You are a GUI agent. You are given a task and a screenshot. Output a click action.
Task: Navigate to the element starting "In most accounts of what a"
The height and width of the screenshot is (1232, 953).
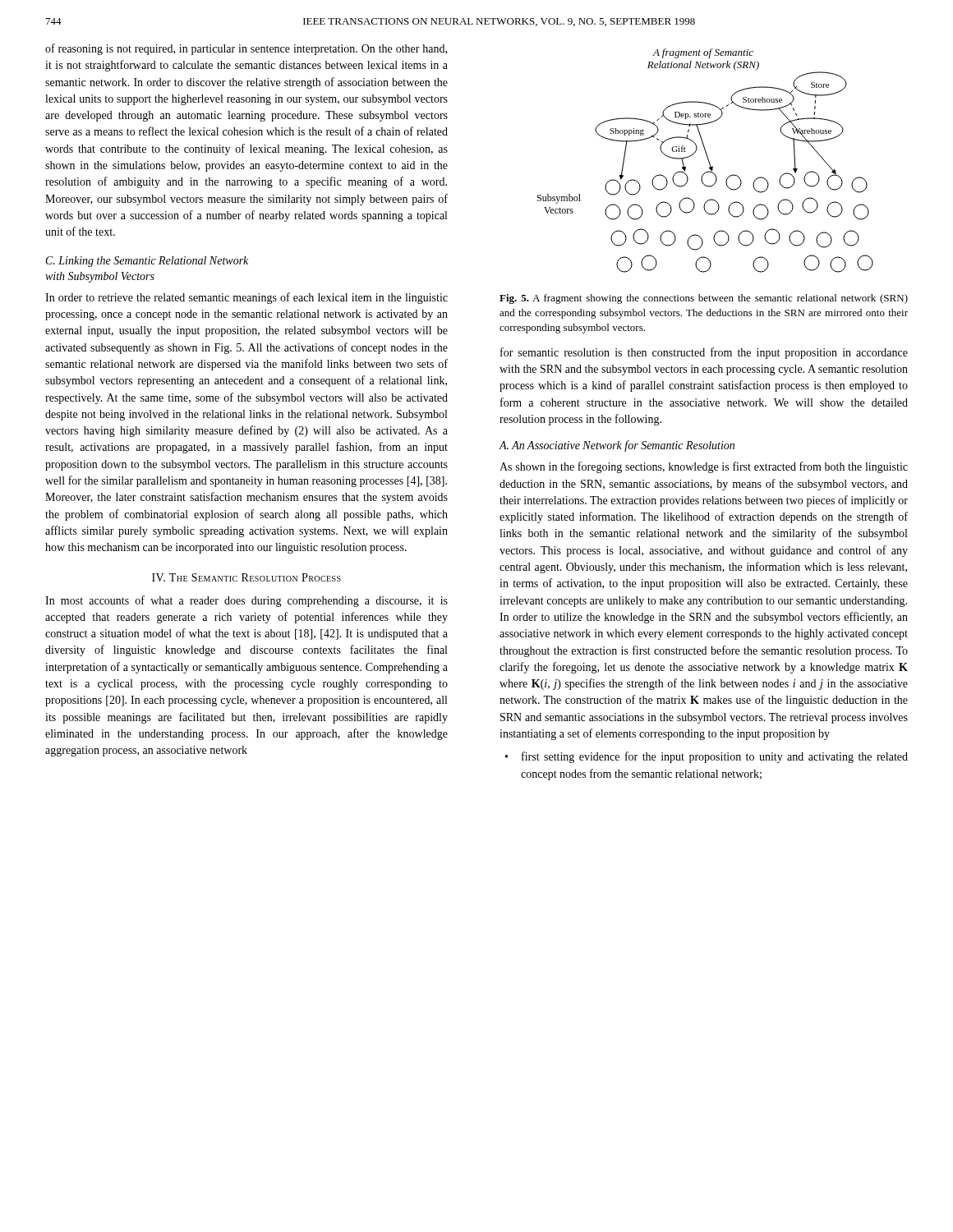point(246,676)
